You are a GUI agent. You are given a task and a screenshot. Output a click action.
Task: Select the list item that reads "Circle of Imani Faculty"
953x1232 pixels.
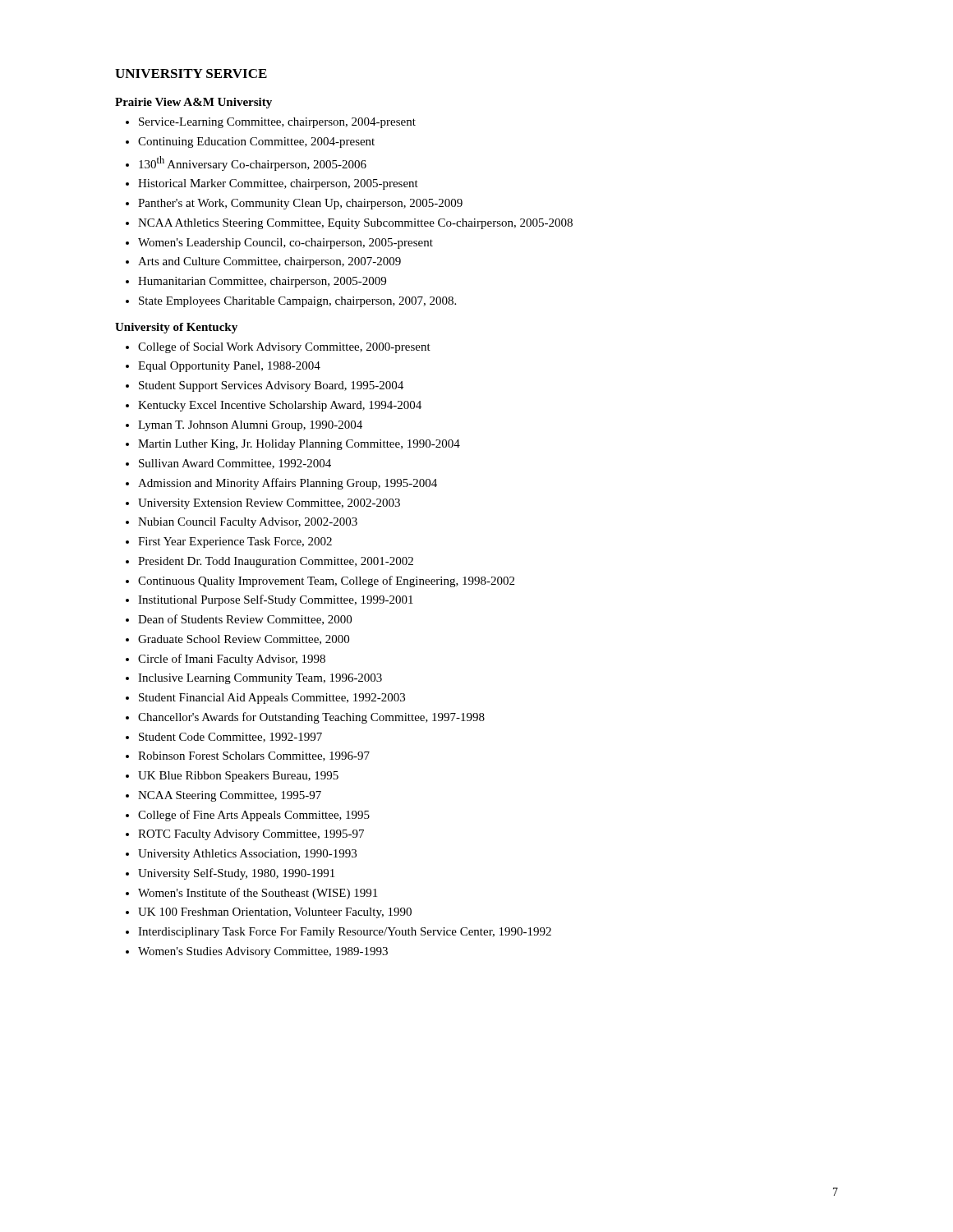click(x=232, y=658)
